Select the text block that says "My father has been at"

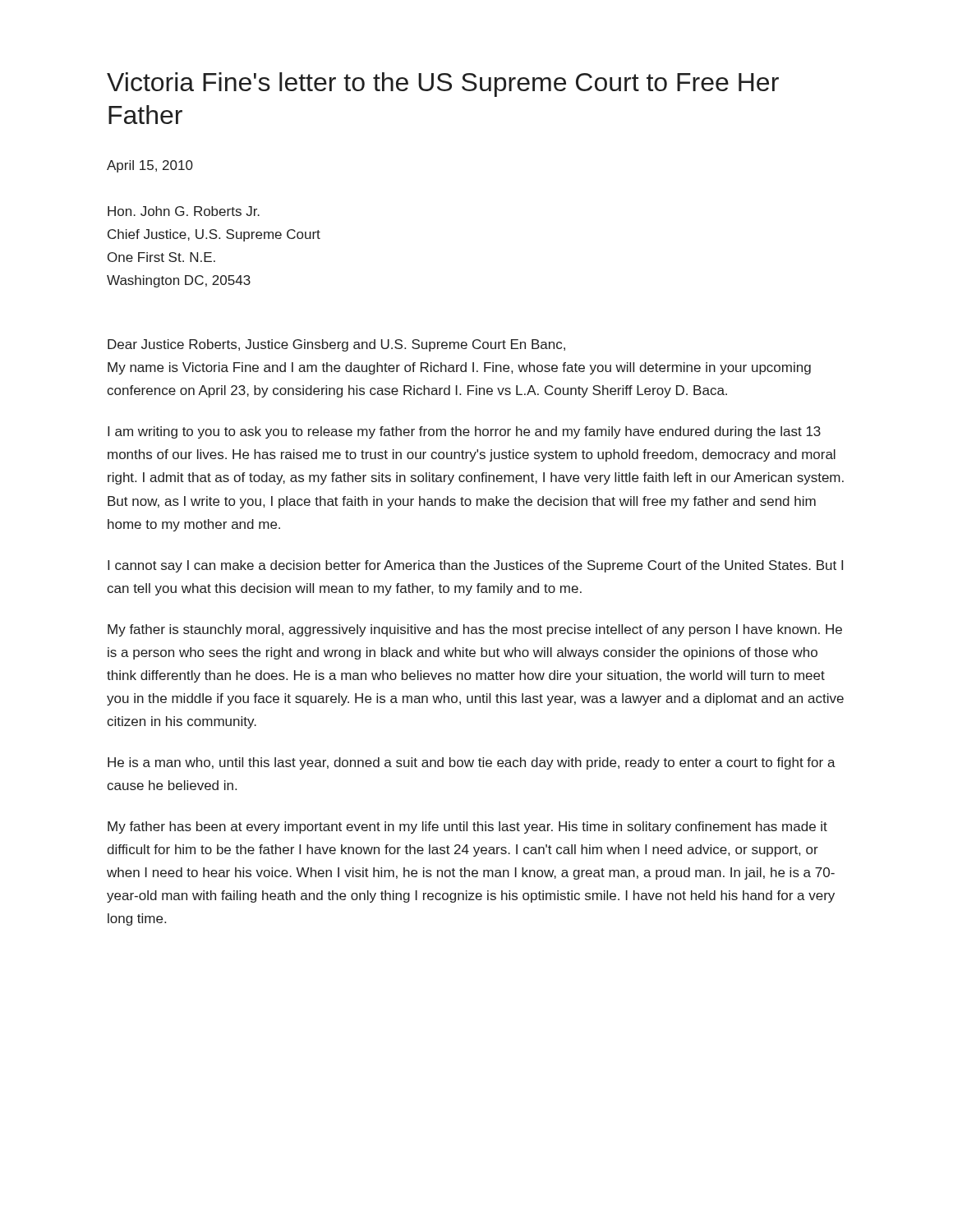471,873
